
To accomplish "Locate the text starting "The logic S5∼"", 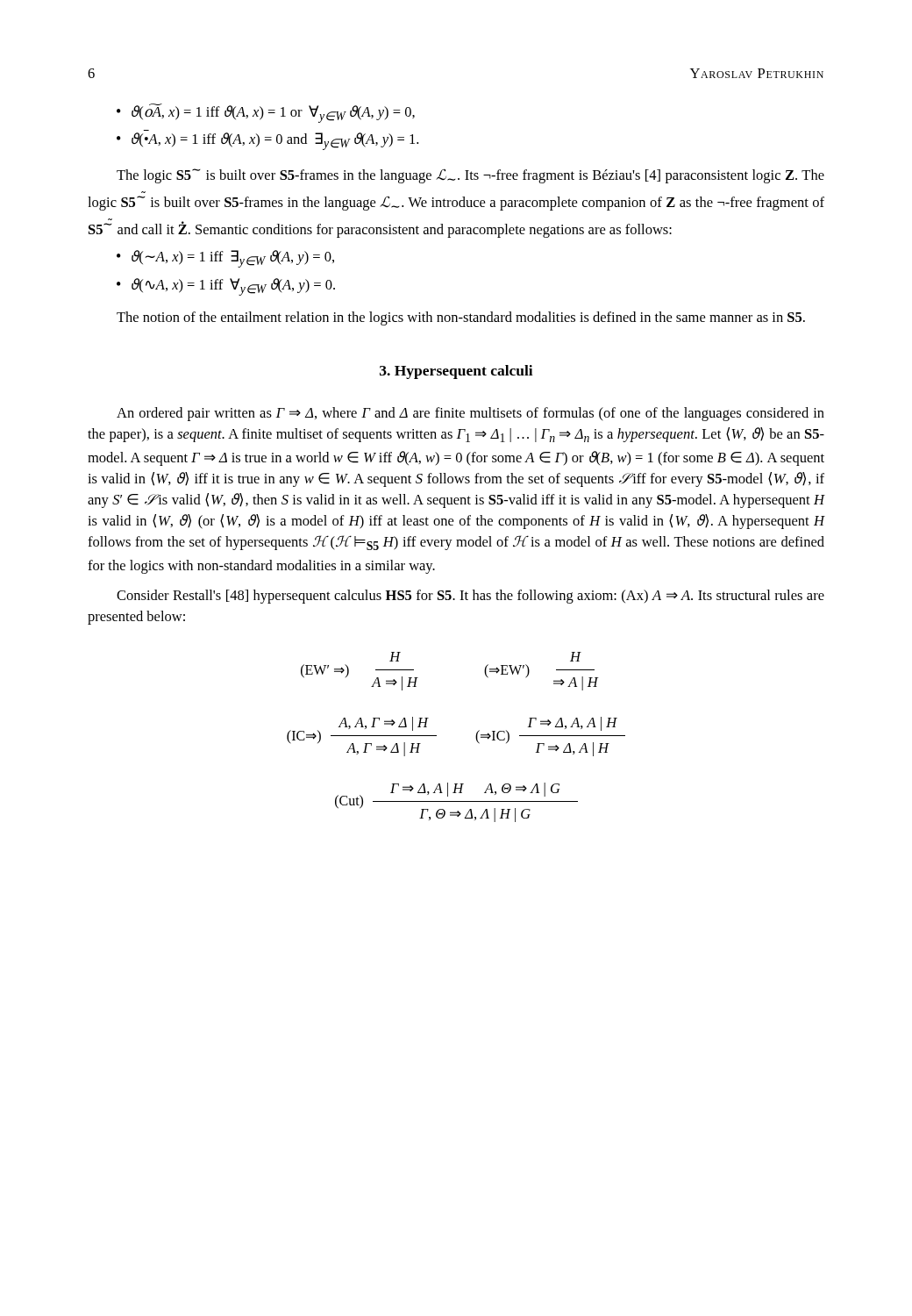I will 456,200.
